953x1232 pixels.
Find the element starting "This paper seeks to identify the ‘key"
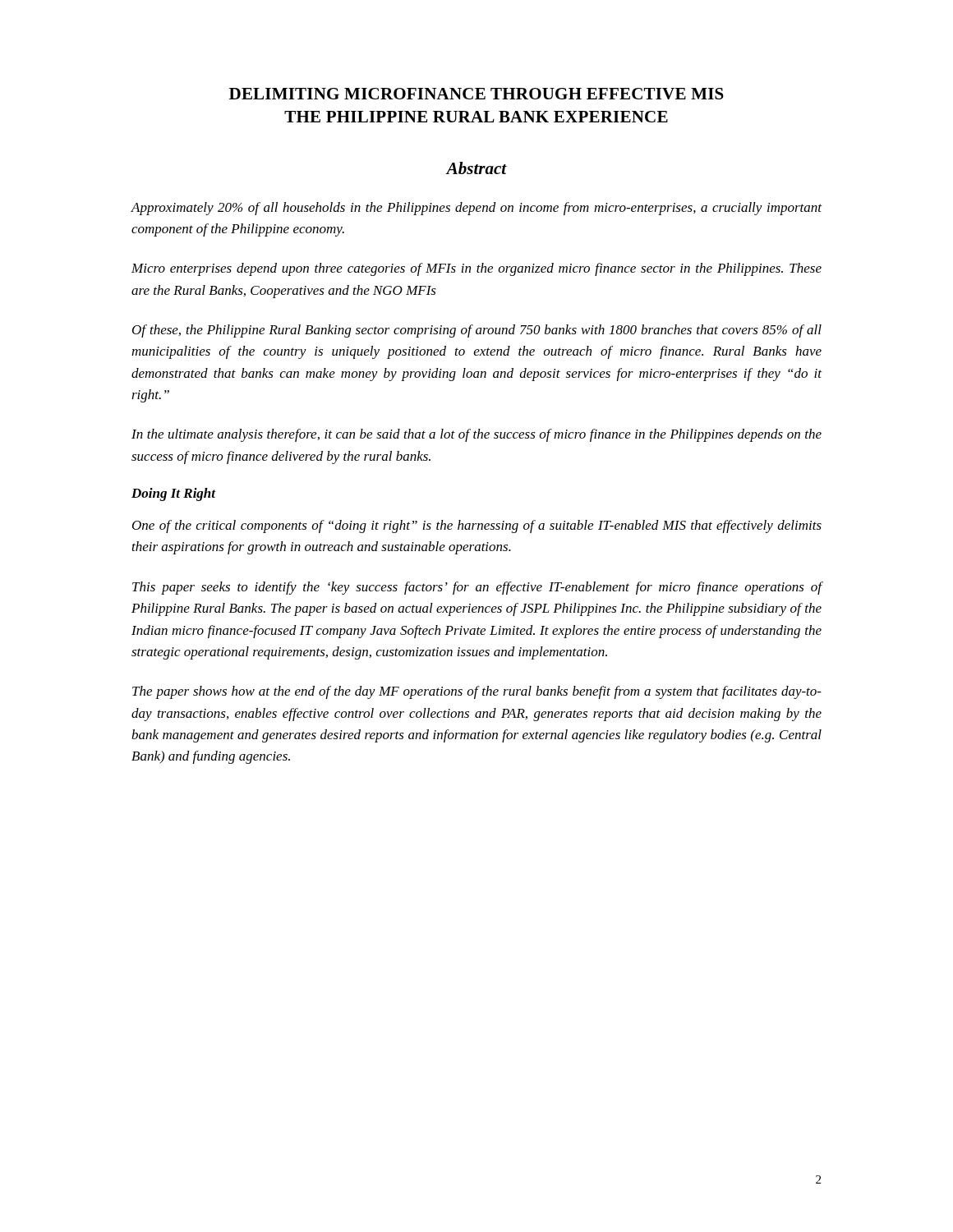[476, 619]
